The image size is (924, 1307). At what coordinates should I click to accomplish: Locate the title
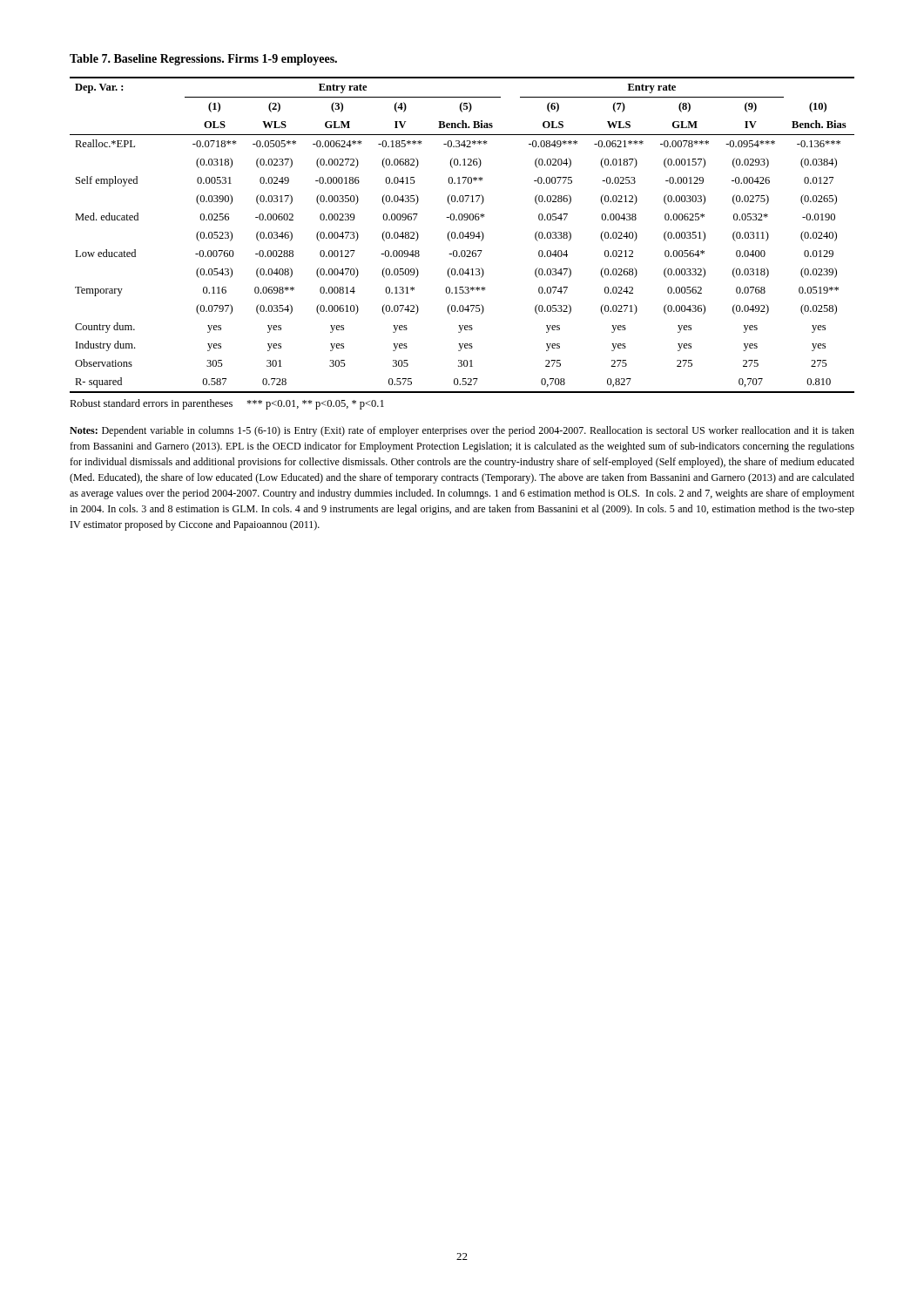pyautogui.click(x=204, y=59)
